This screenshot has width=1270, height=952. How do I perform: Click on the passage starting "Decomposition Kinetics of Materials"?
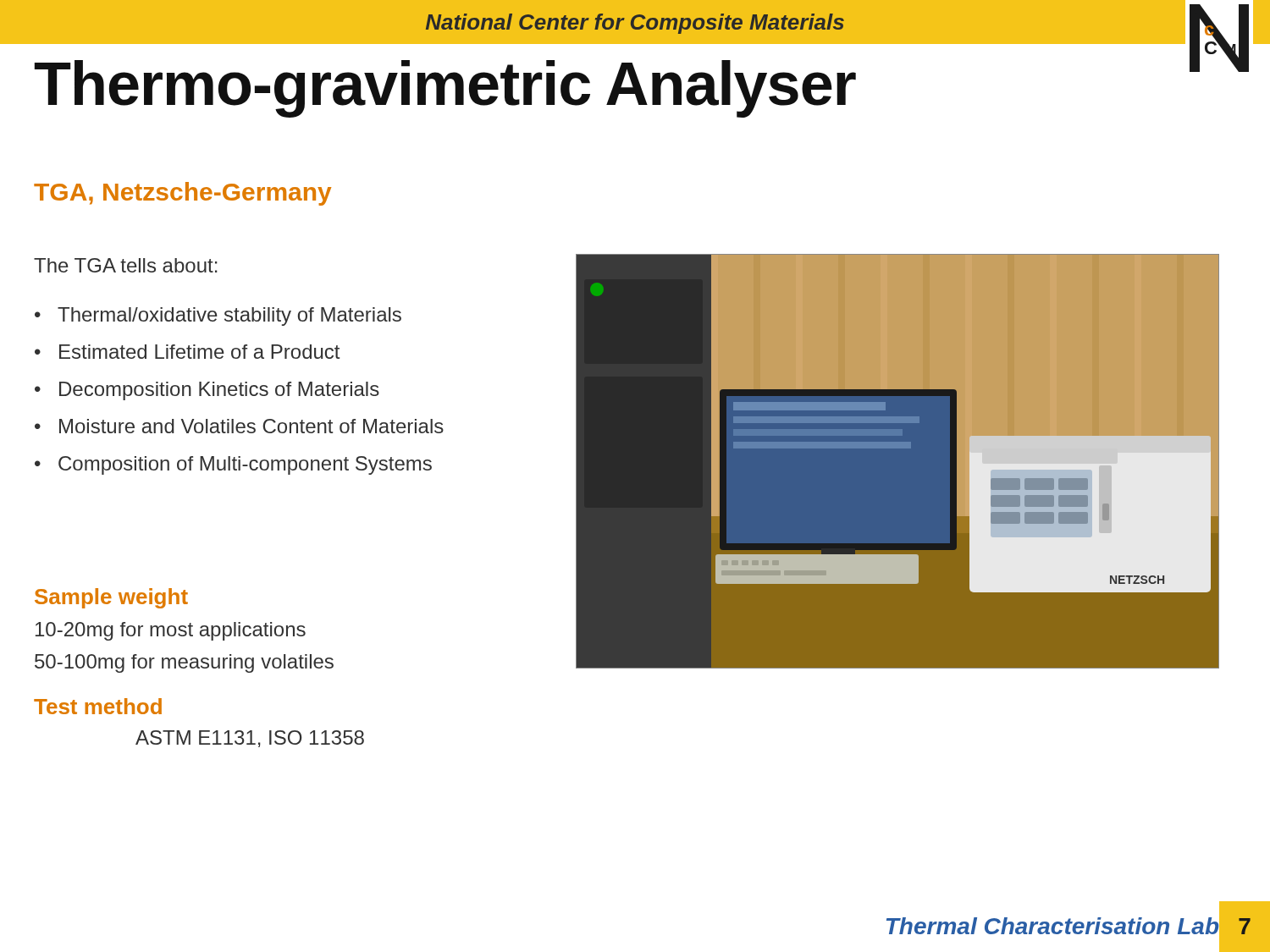219,389
